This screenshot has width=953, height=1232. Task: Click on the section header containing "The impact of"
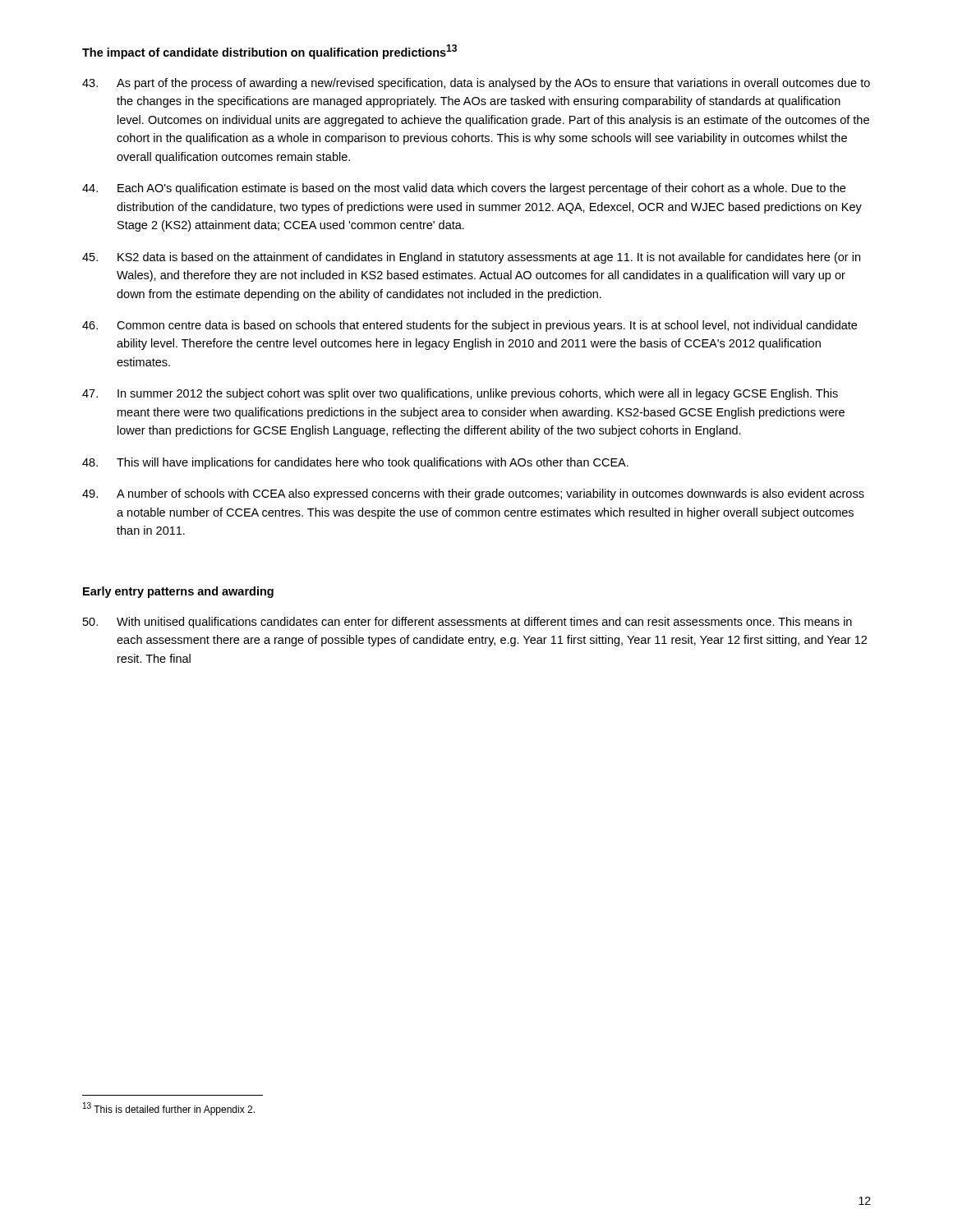point(270,51)
